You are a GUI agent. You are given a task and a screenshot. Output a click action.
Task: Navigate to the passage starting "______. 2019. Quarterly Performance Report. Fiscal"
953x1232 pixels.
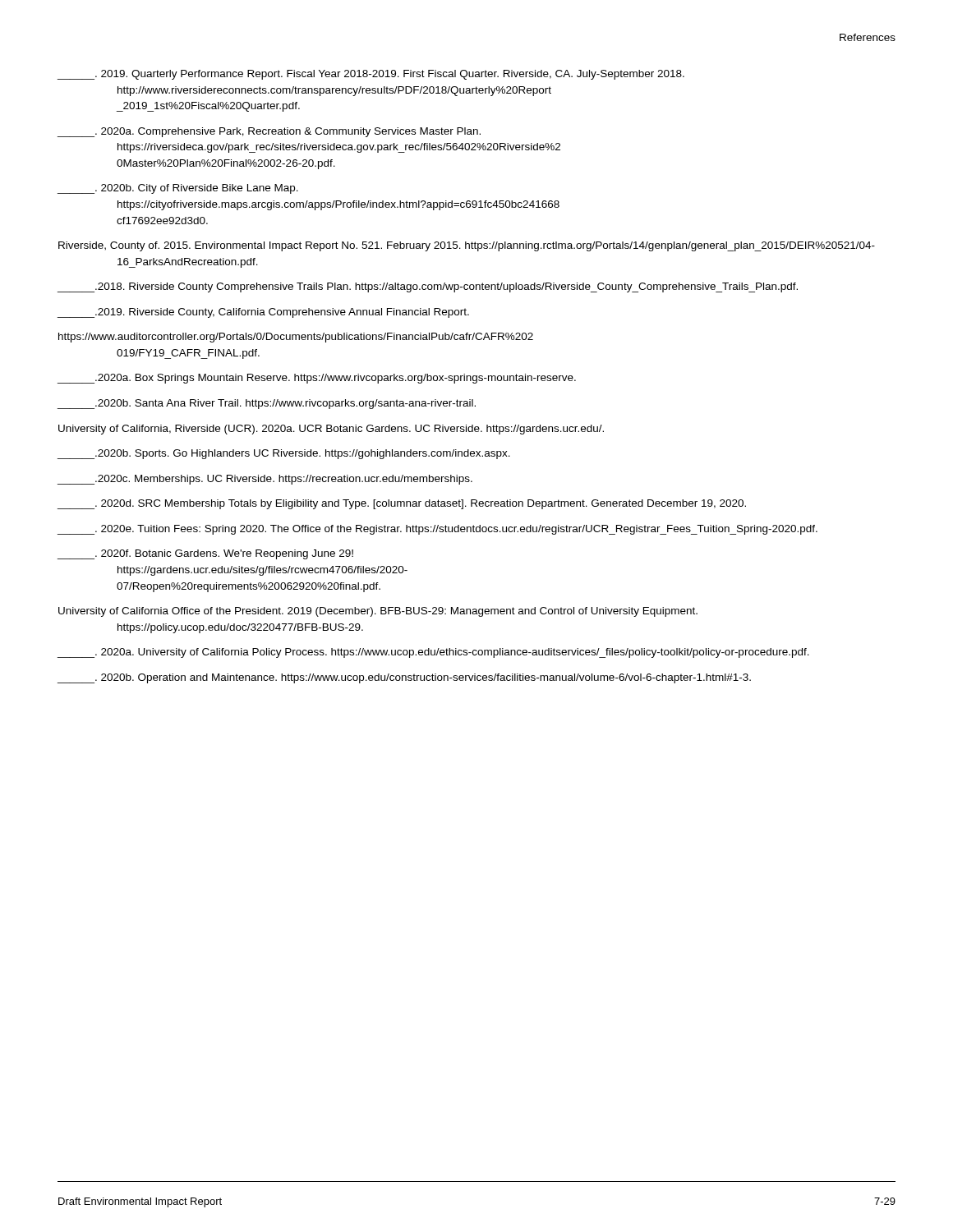476,90
